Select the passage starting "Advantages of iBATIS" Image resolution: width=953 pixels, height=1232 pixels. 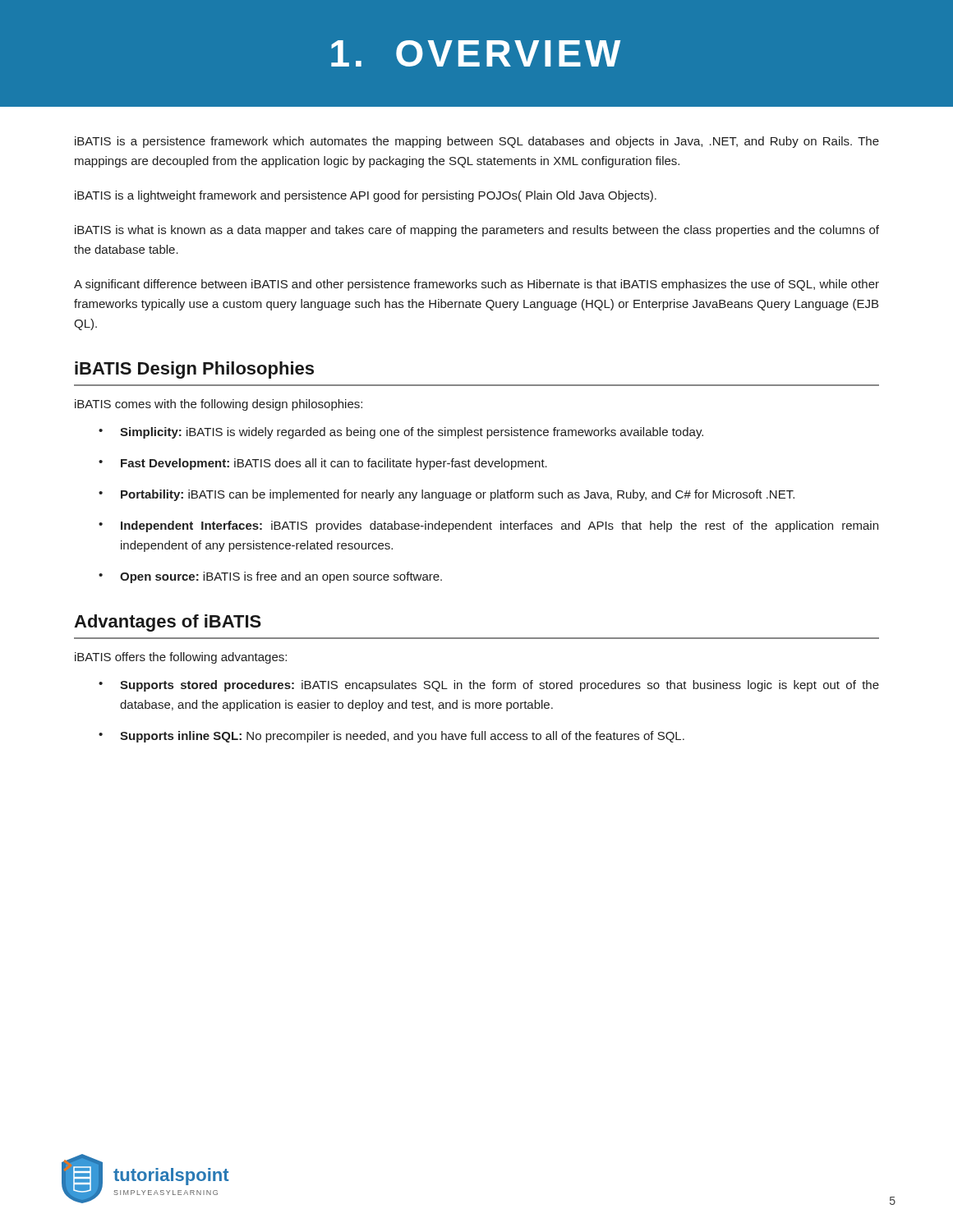tap(168, 621)
